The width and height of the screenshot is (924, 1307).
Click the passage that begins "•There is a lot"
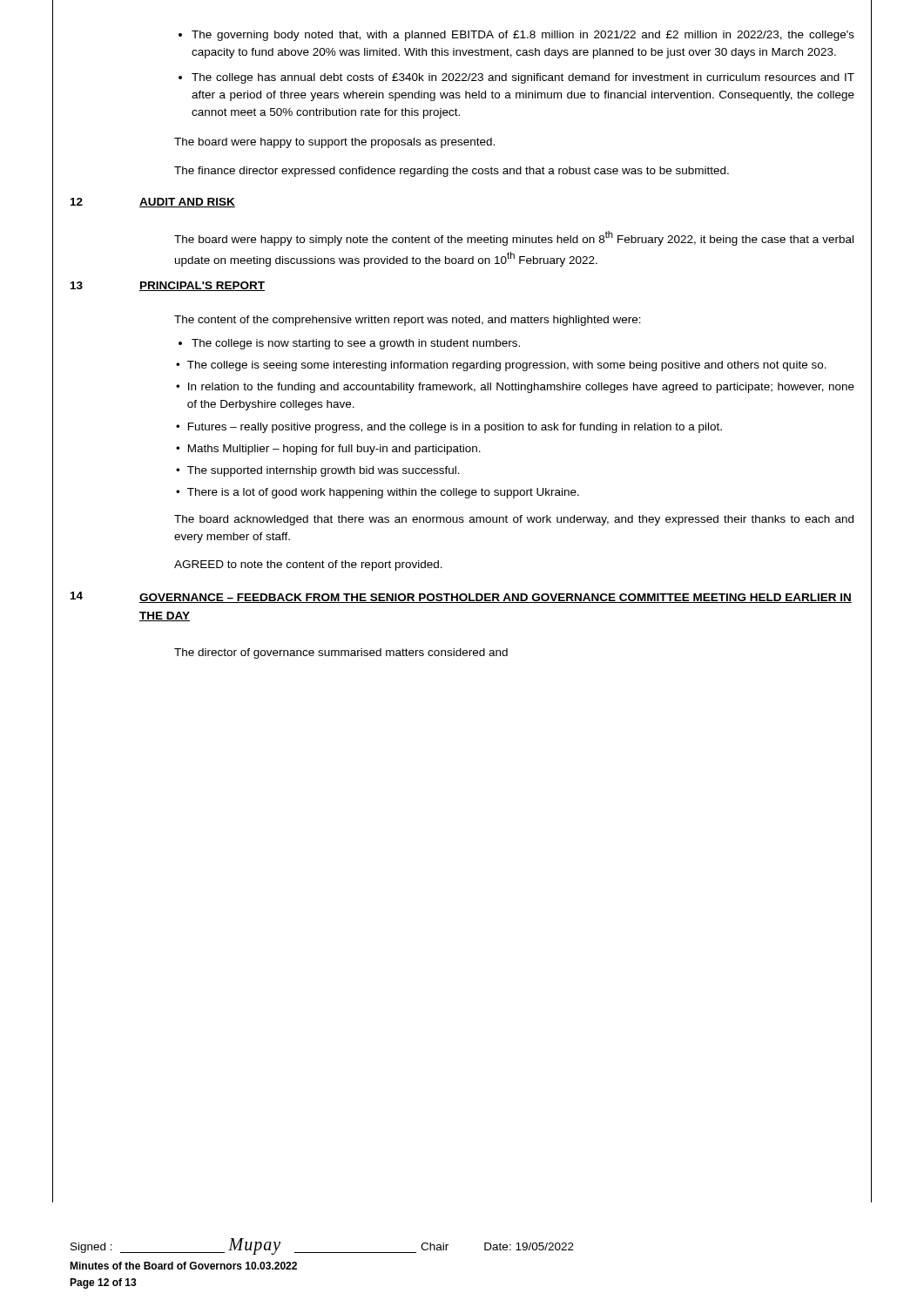click(x=514, y=493)
